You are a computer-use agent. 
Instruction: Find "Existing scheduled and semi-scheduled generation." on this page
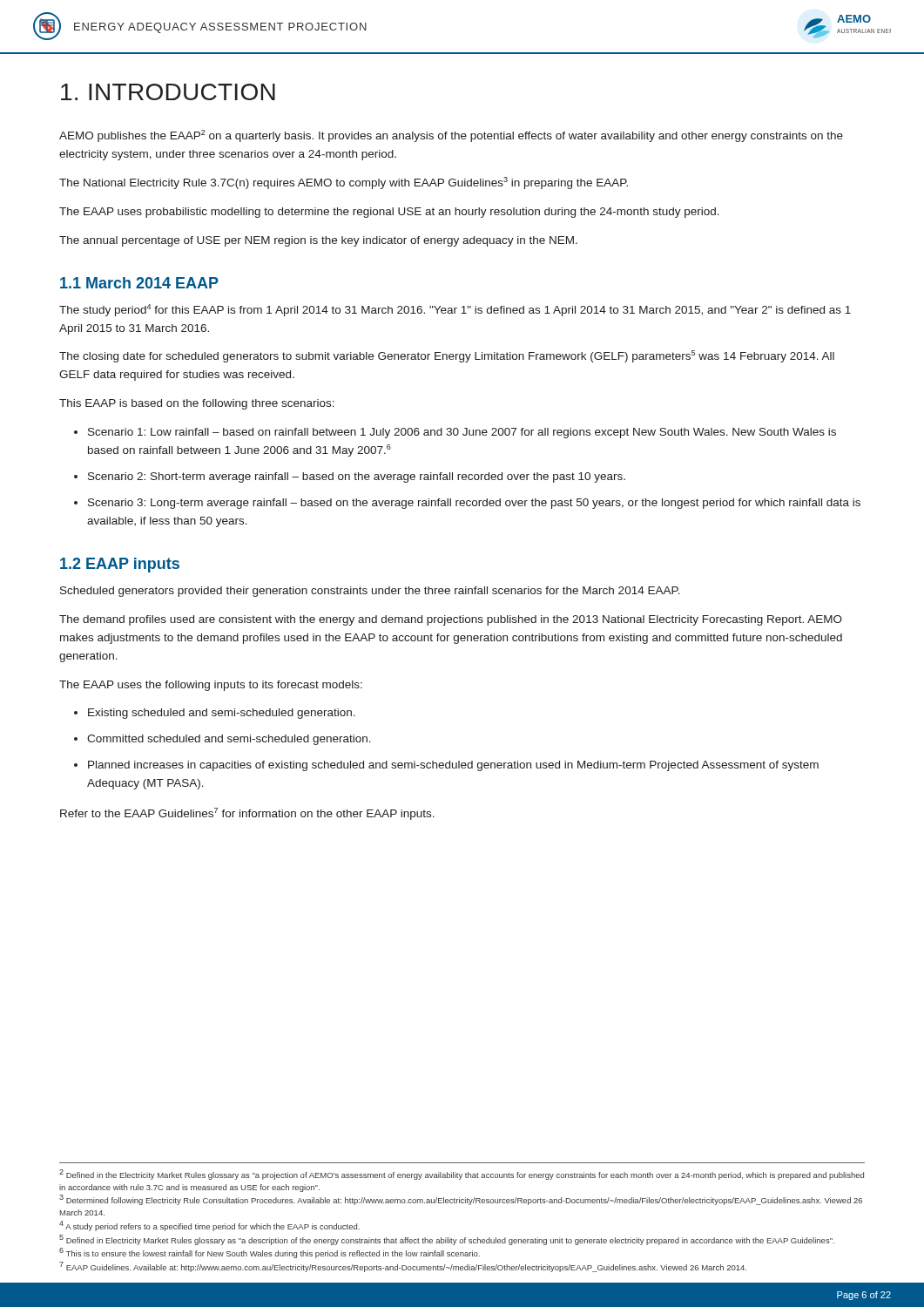tap(221, 713)
